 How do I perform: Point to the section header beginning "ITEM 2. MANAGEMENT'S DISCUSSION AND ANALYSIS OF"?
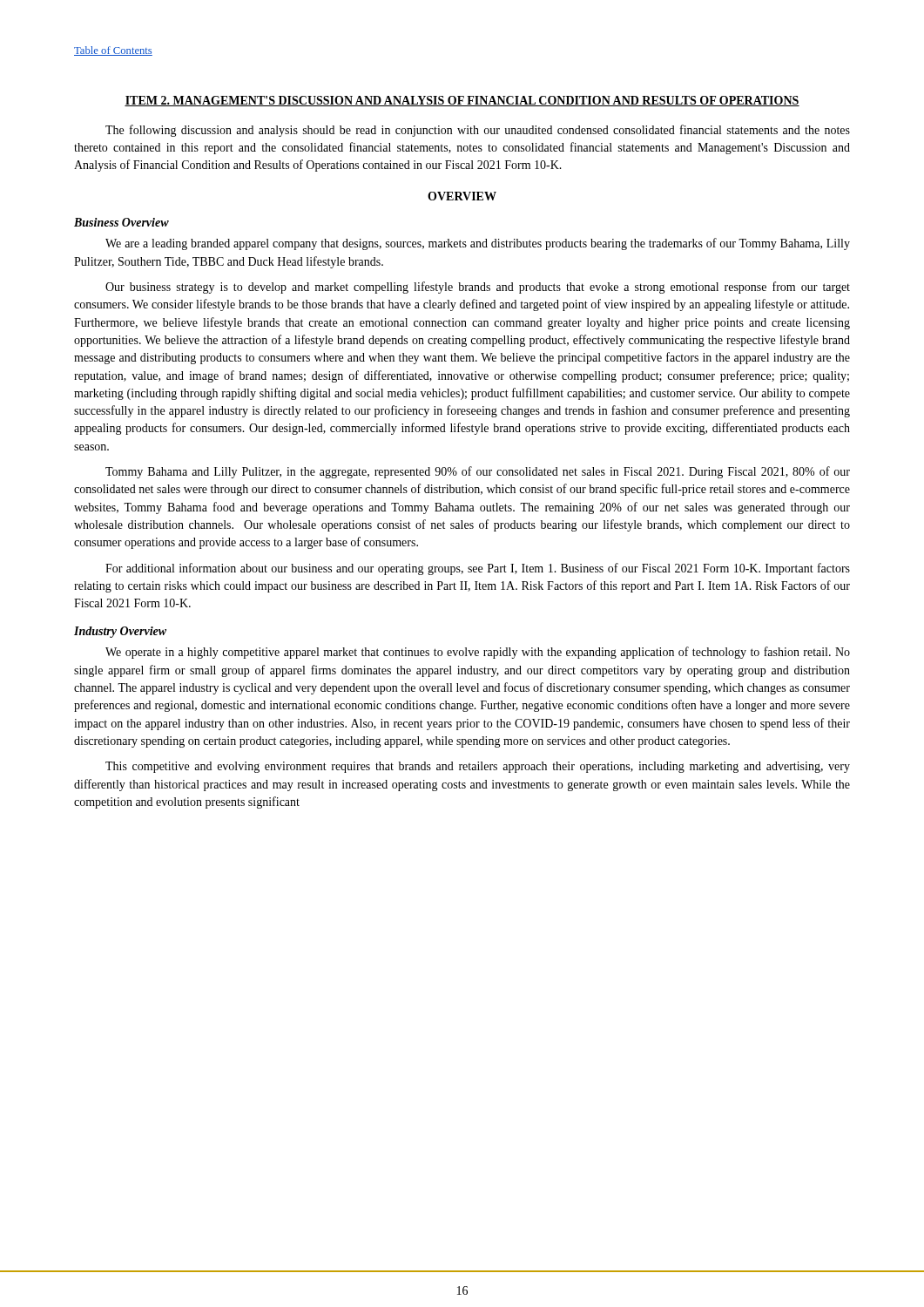coord(462,101)
